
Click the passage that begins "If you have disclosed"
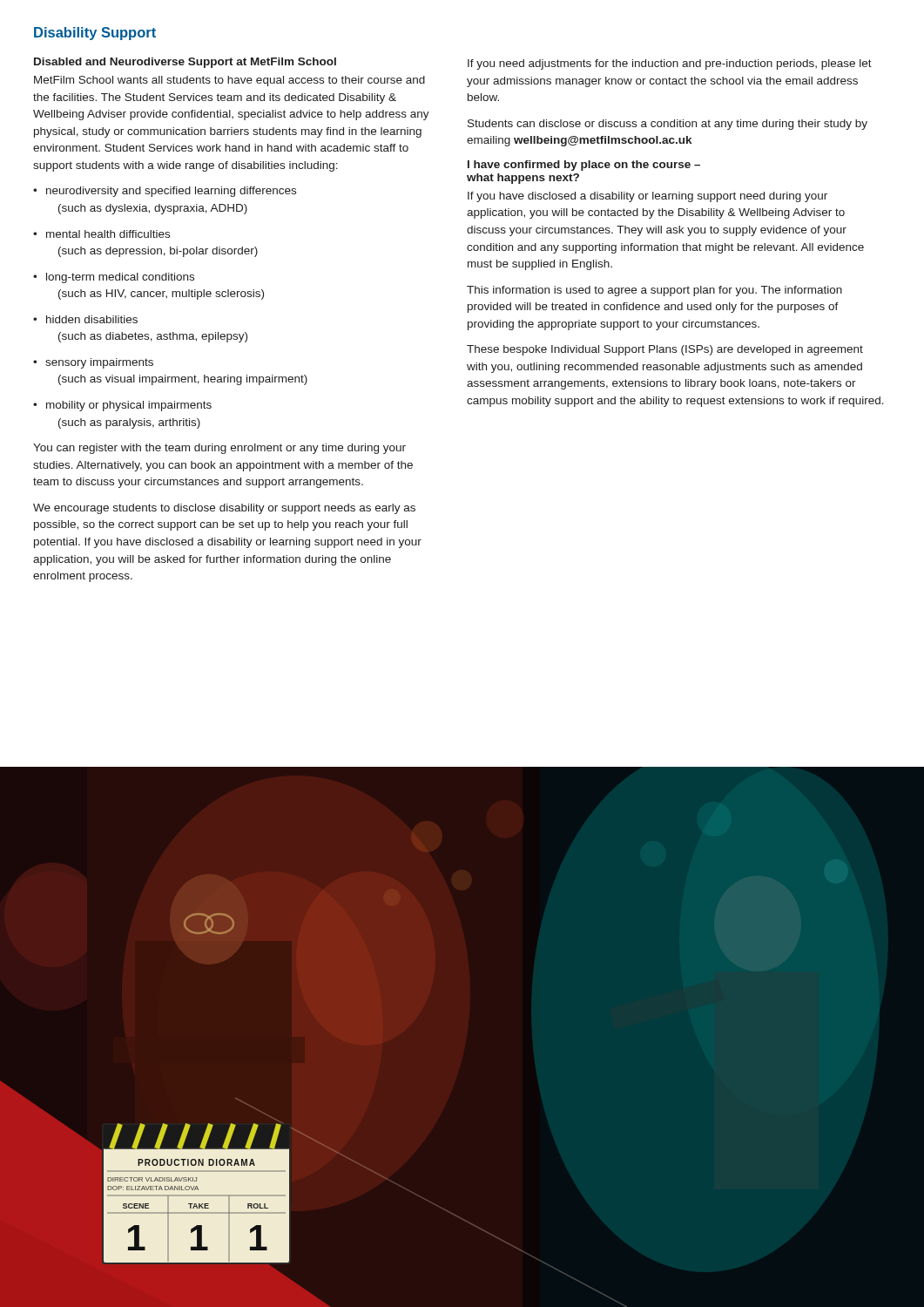[677, 230]
